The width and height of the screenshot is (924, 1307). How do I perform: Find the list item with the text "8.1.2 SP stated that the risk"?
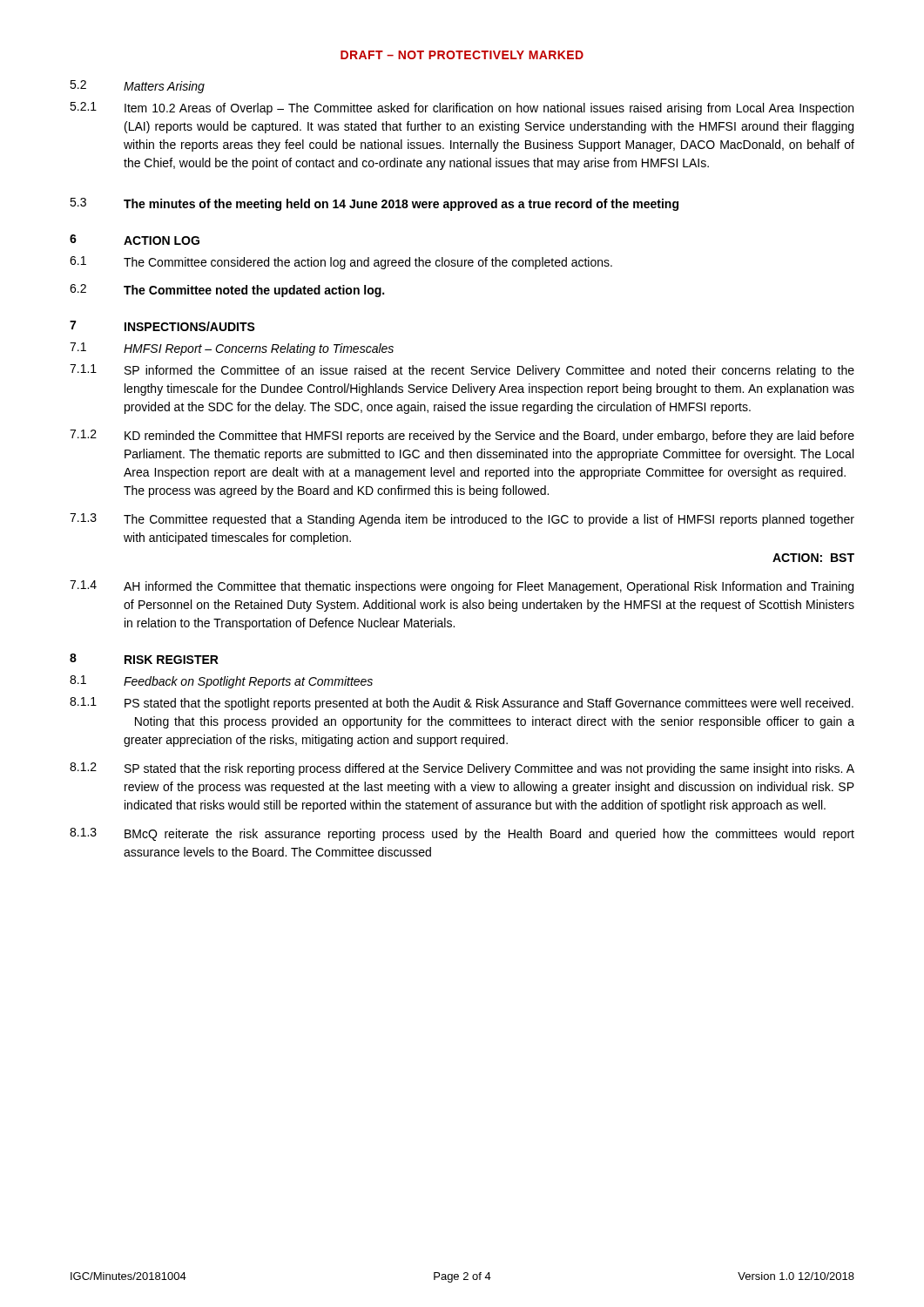462,787
